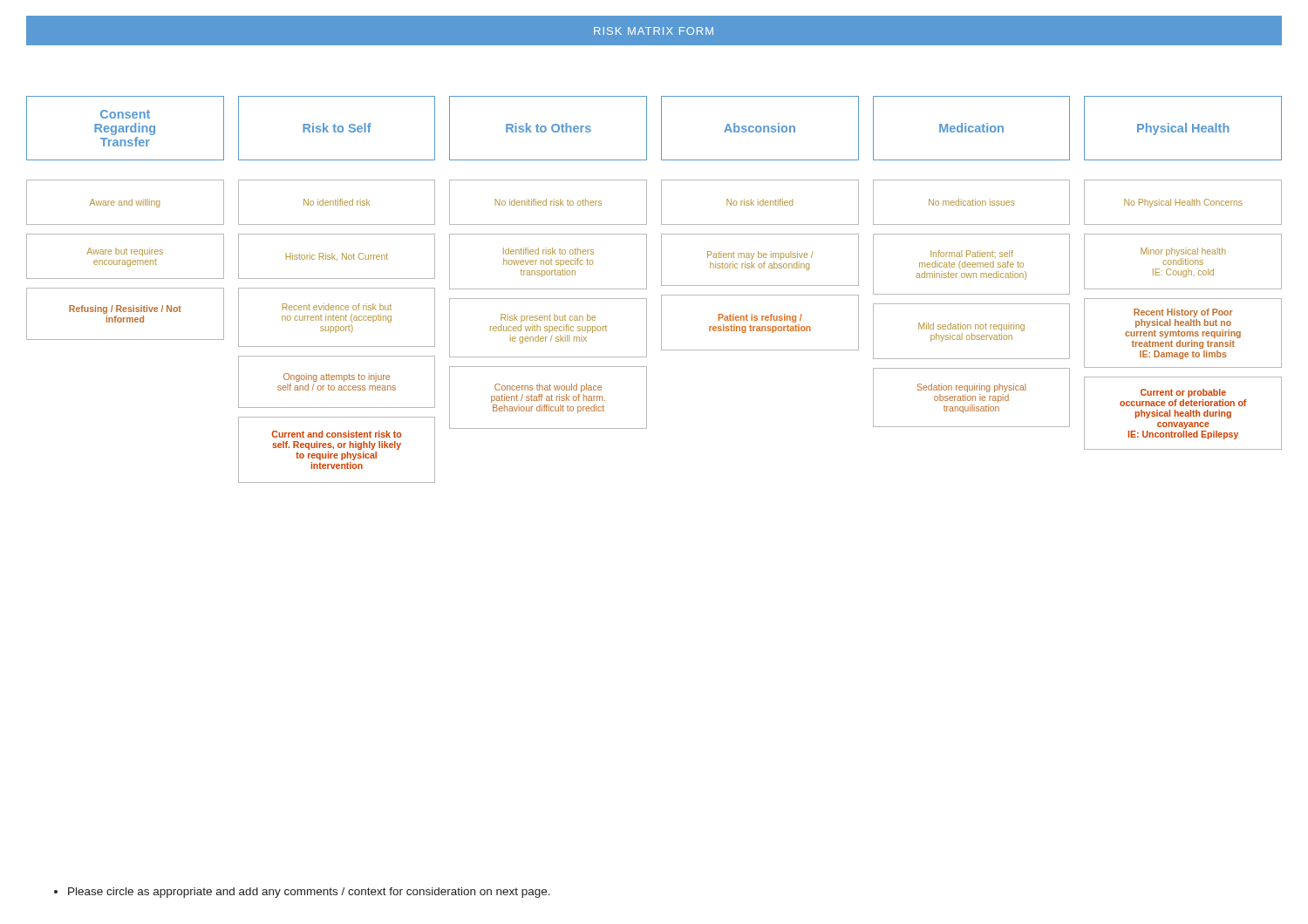Find the flowchart
Screen dimensions: 924x1308
click(654, 471)
